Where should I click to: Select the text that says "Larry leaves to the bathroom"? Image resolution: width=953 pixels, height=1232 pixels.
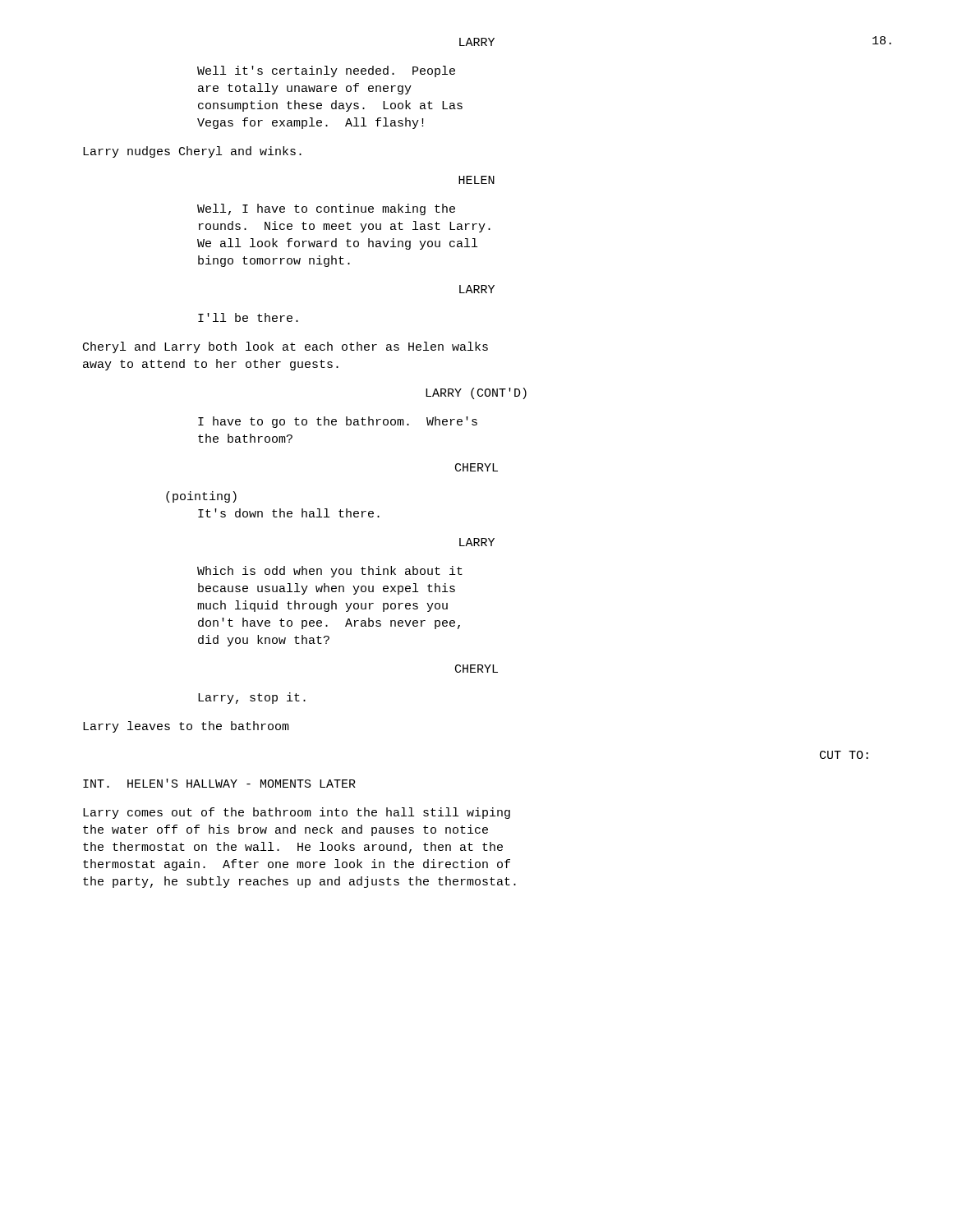point(186,727)
